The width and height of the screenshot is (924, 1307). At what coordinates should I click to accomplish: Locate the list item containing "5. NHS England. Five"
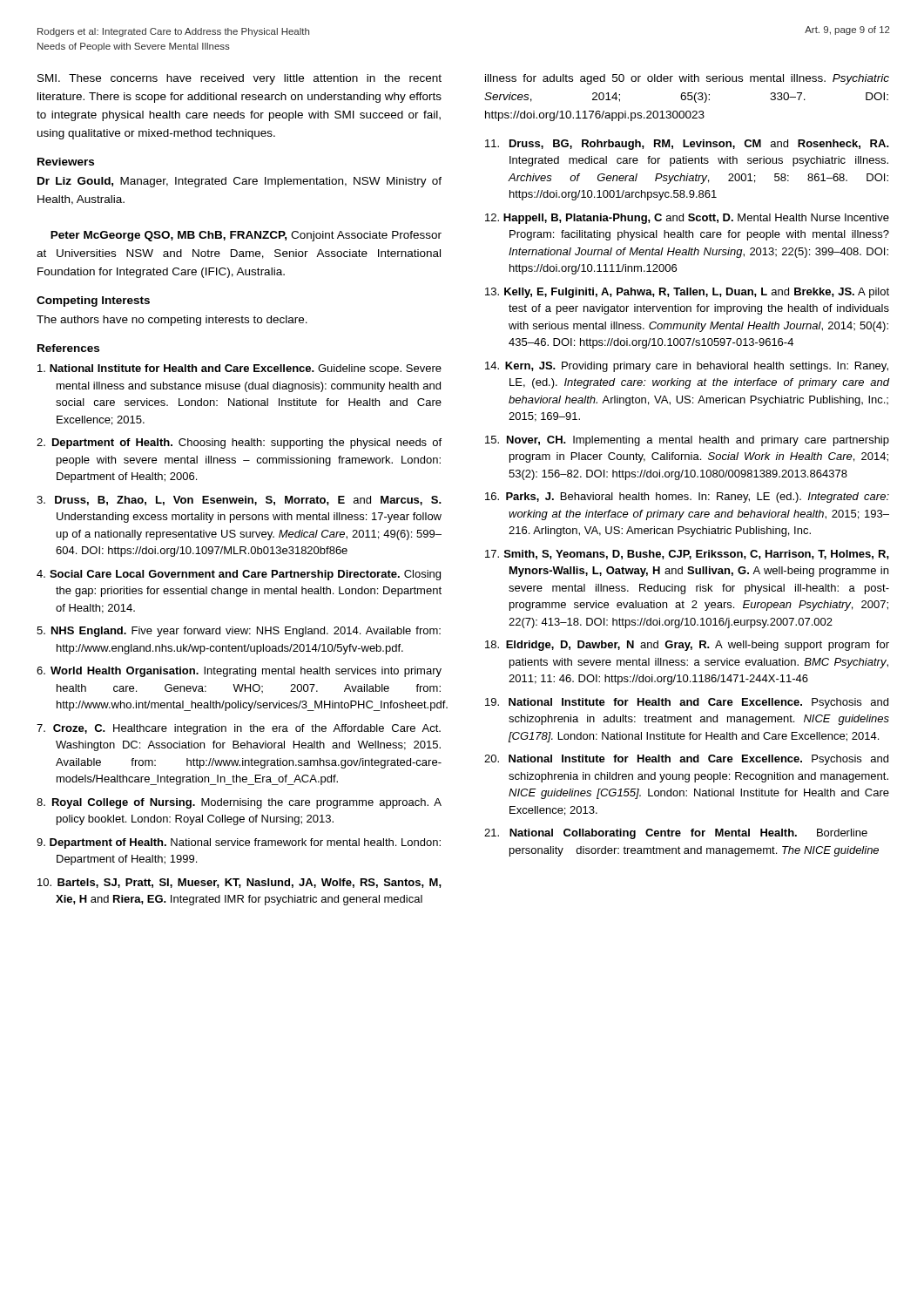[239, 639]
